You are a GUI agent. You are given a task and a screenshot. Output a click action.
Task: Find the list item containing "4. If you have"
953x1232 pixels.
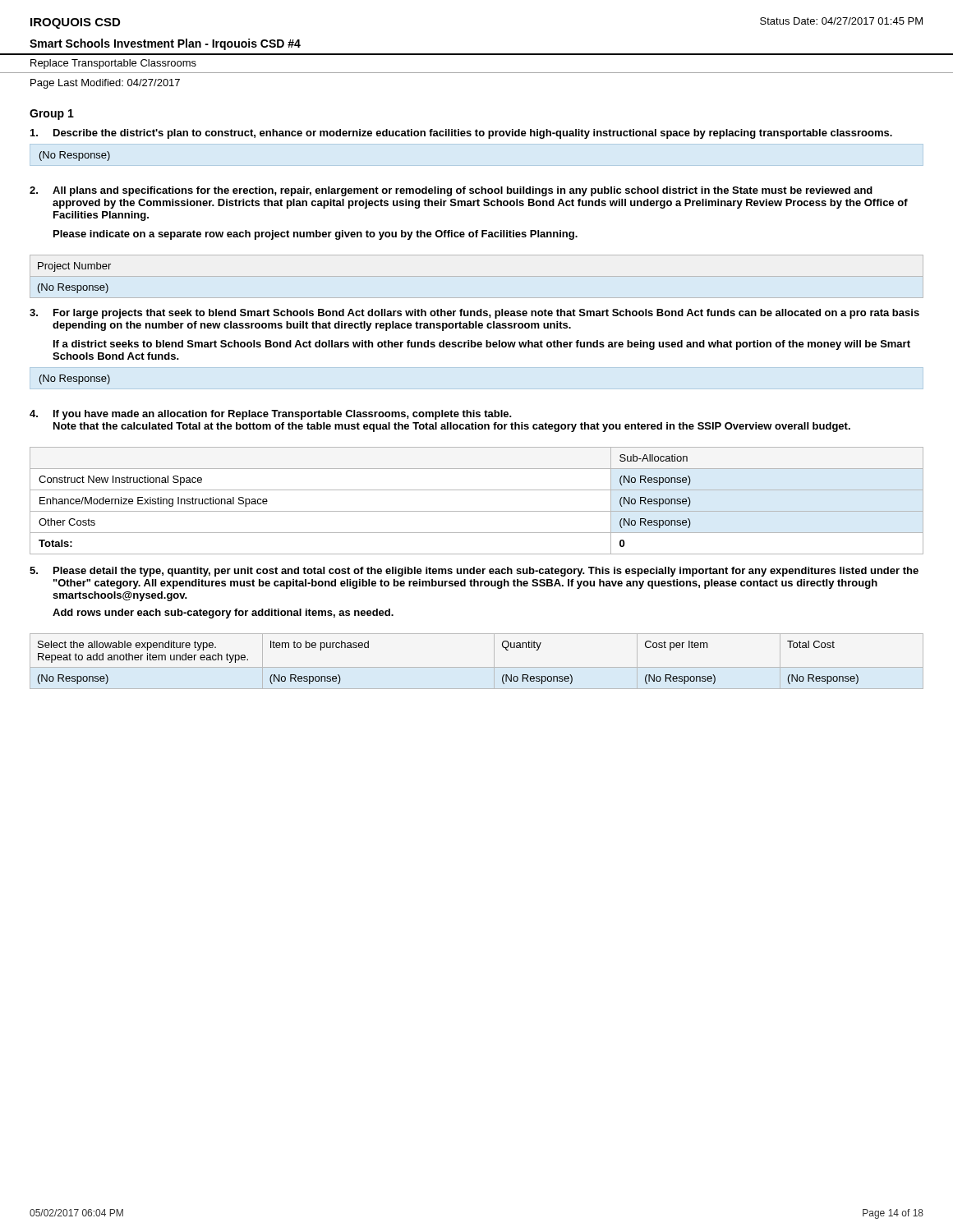pyautogui.click(x=476, y=420)
